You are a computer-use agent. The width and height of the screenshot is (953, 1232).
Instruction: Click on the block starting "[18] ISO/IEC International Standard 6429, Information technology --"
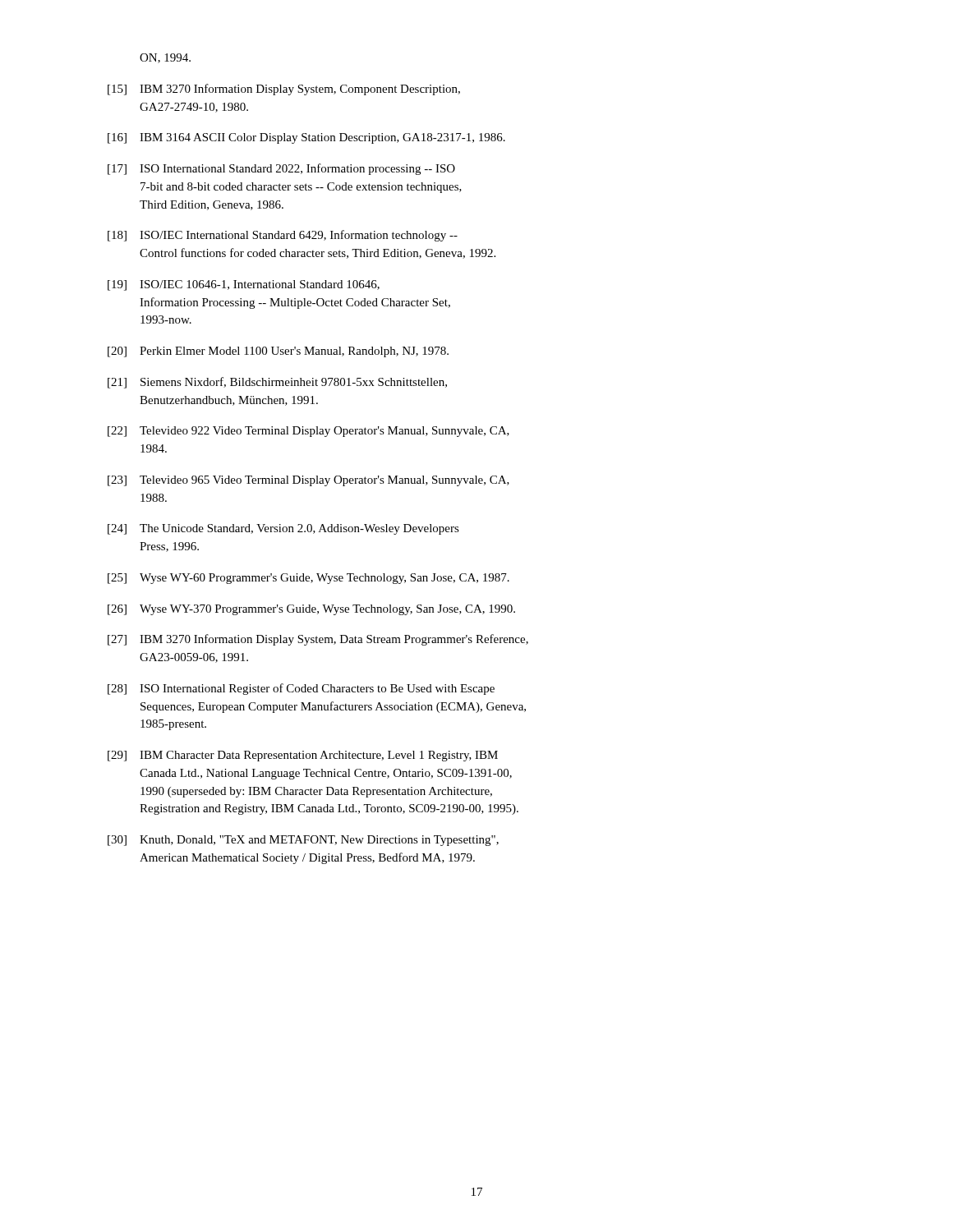coord(476,245)
